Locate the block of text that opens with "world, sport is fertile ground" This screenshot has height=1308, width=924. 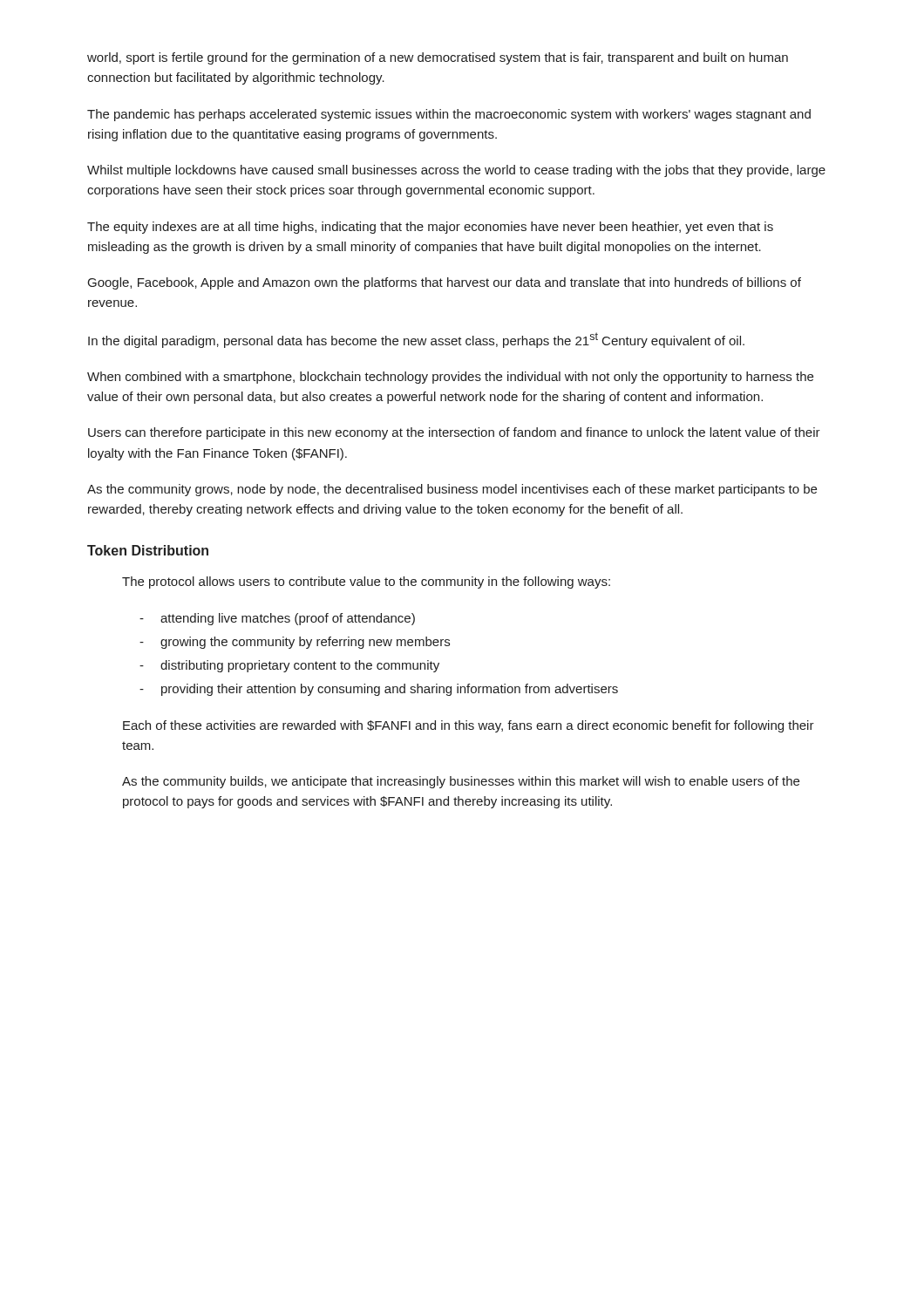click(x=438, y=67)
